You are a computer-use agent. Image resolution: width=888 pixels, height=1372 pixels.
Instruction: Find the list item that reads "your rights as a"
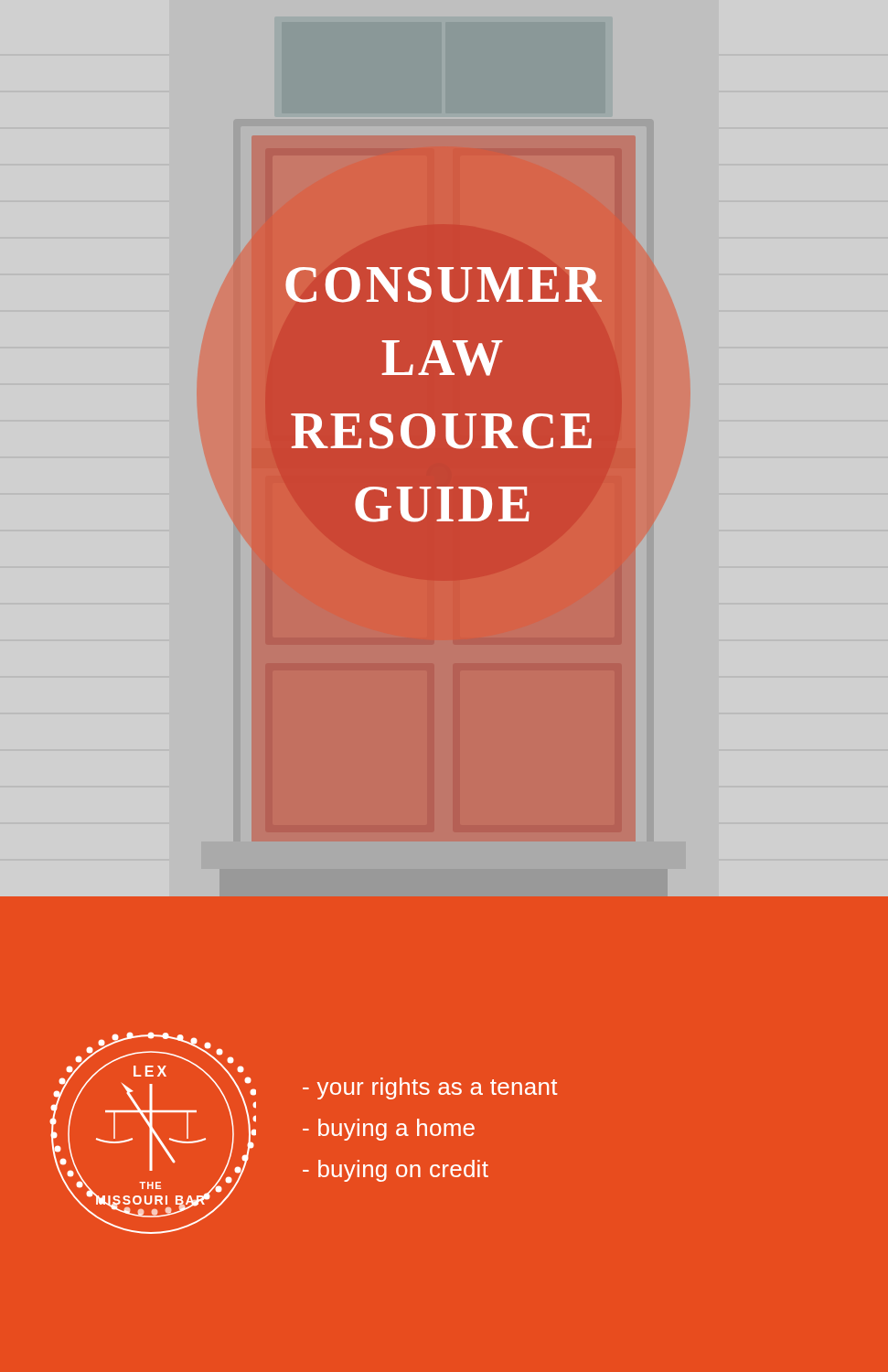430,1086
